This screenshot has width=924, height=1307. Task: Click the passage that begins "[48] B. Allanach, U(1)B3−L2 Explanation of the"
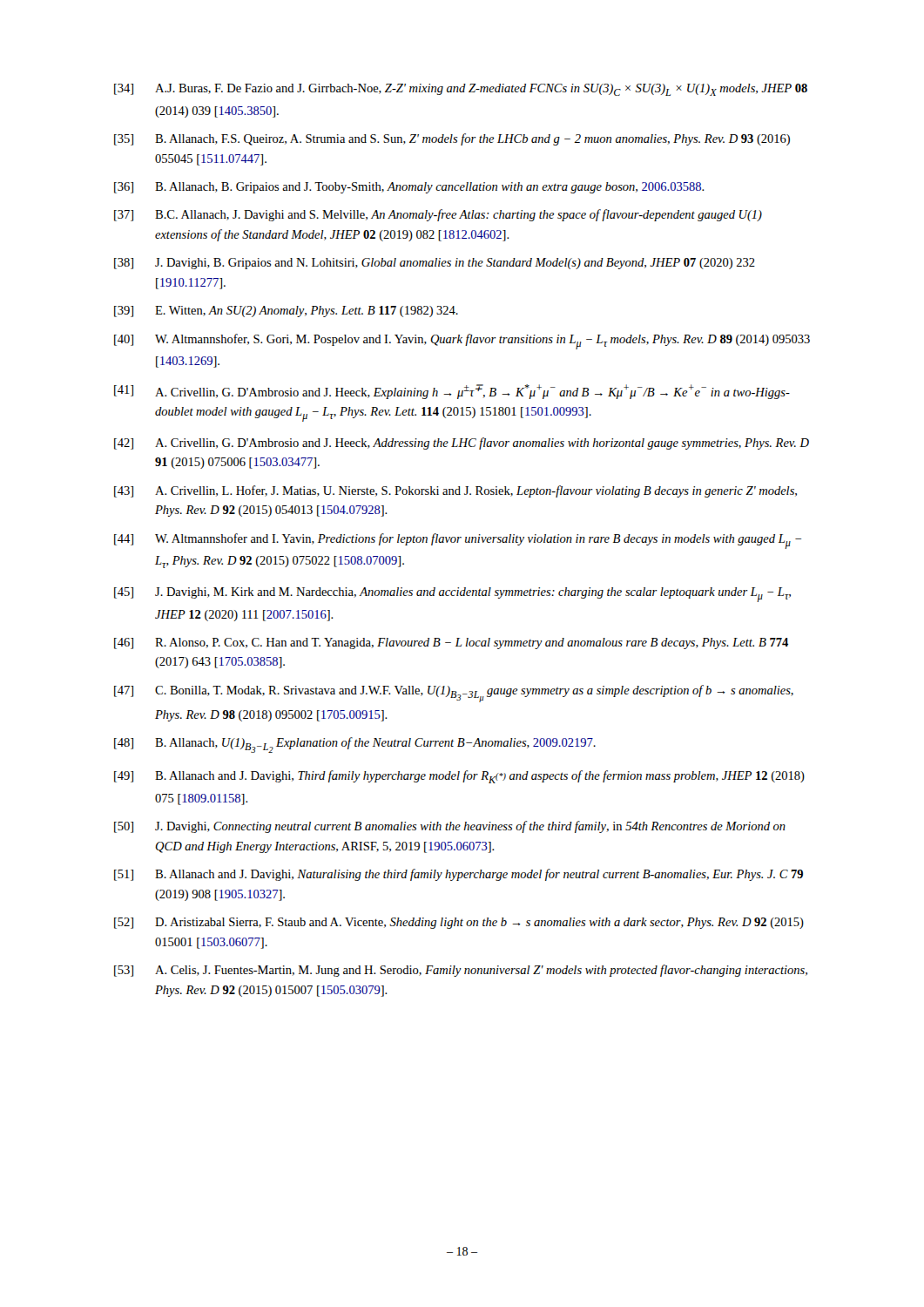pos(462,745)
